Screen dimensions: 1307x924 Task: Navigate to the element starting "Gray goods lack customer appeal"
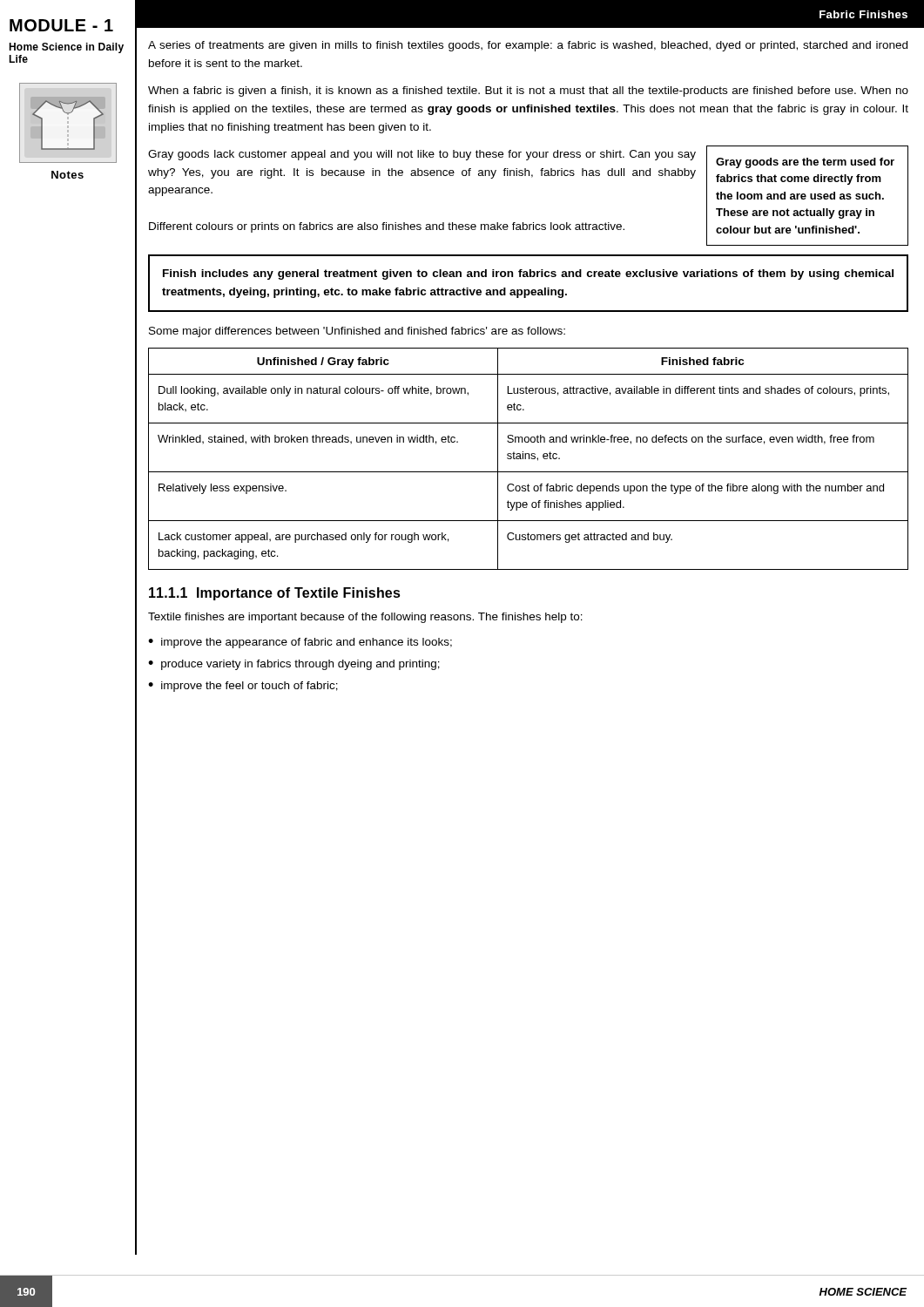(422, 155)
